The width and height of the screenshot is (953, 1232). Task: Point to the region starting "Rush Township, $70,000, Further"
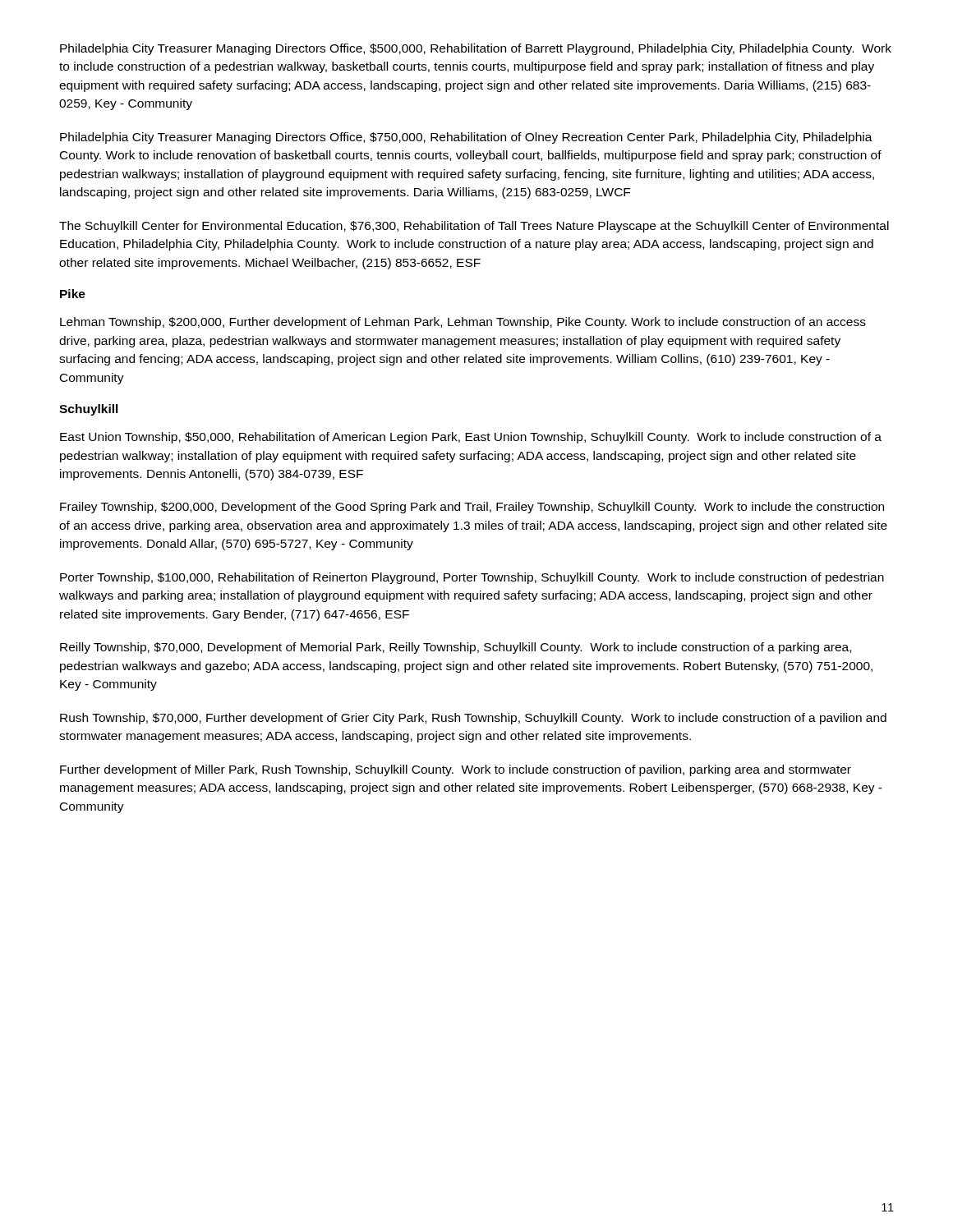tap(473, 726)
